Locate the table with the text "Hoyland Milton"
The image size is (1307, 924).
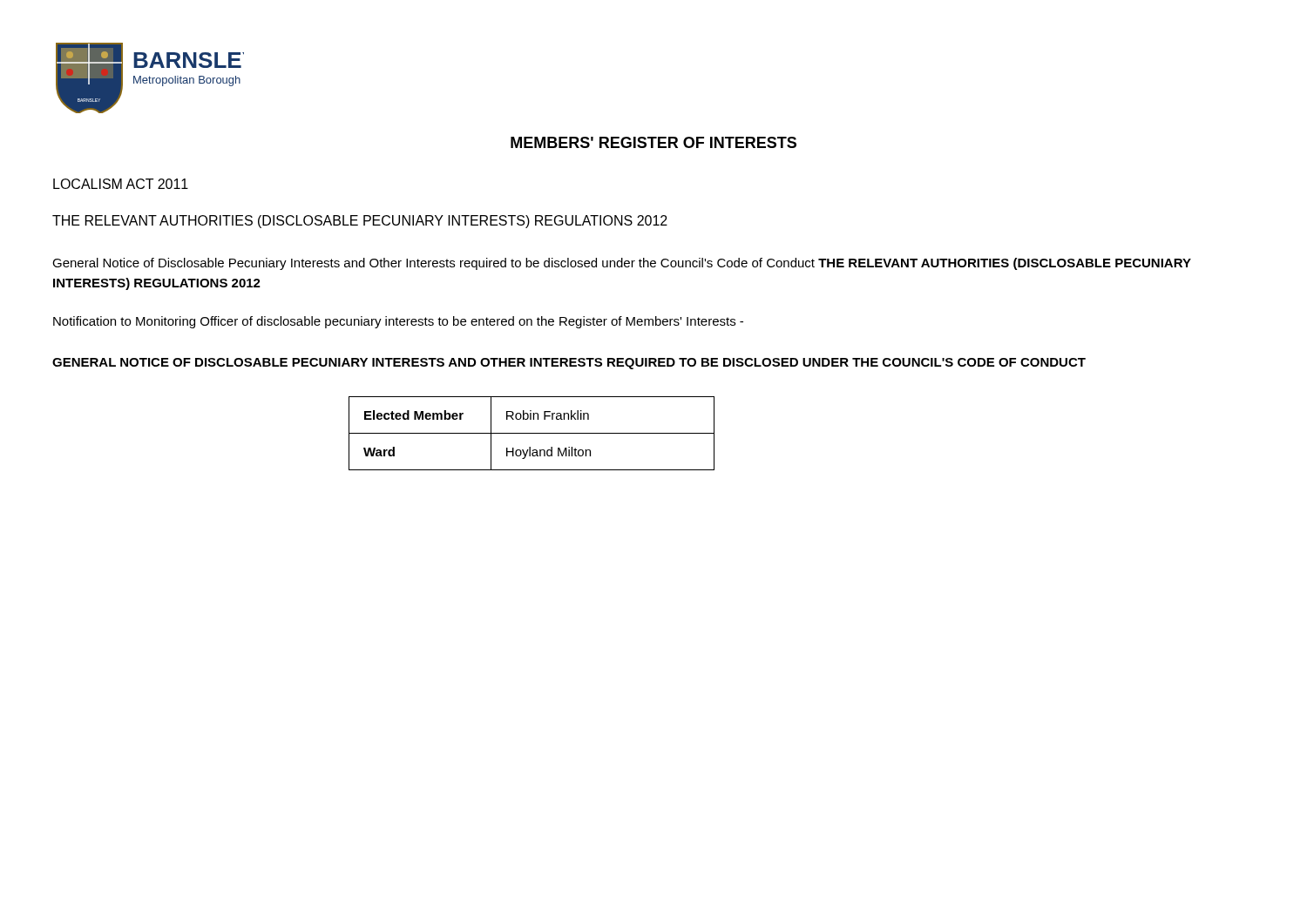[802, 433]
